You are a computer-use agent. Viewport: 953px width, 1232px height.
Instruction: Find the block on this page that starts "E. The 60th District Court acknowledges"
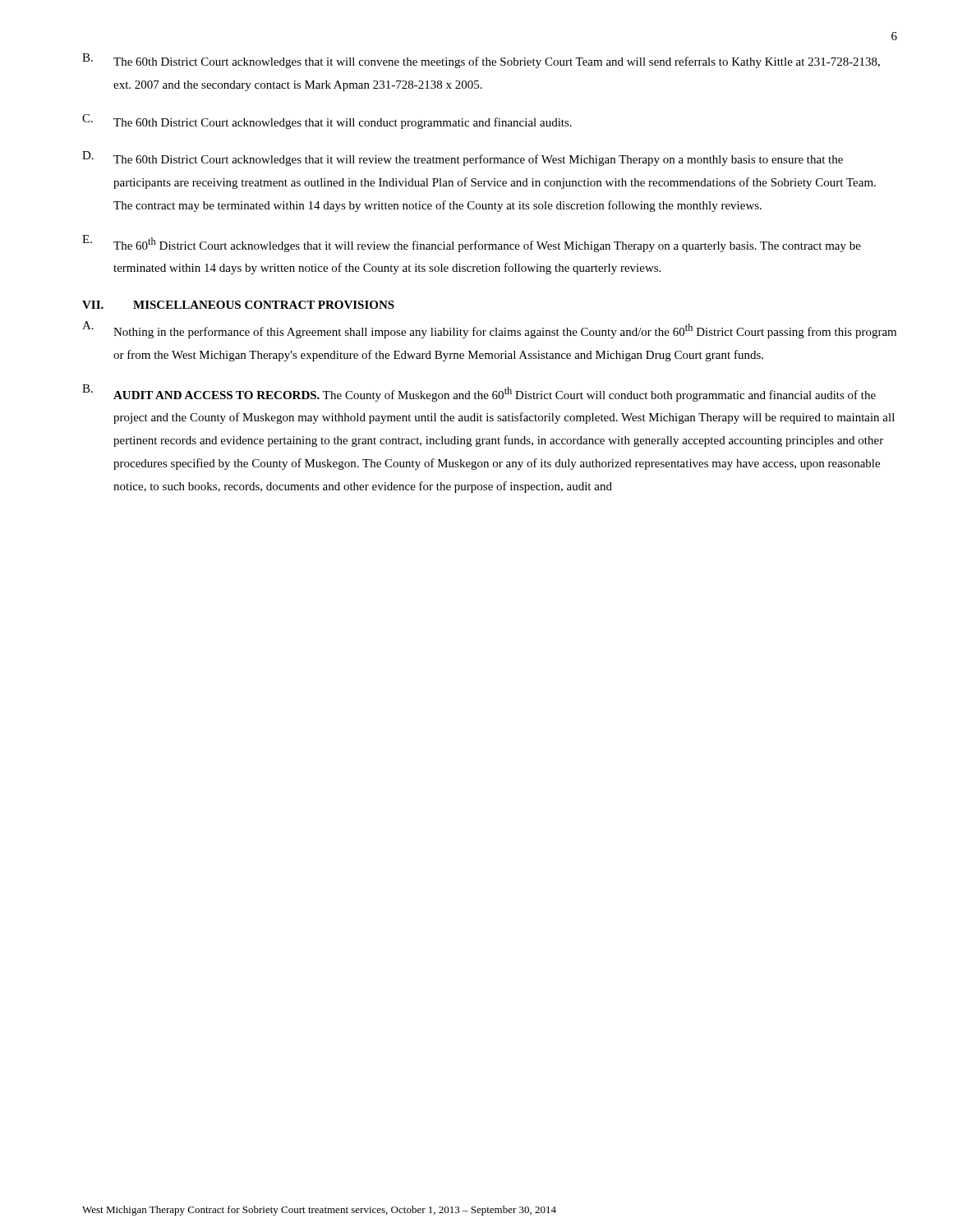coord(490,256)
